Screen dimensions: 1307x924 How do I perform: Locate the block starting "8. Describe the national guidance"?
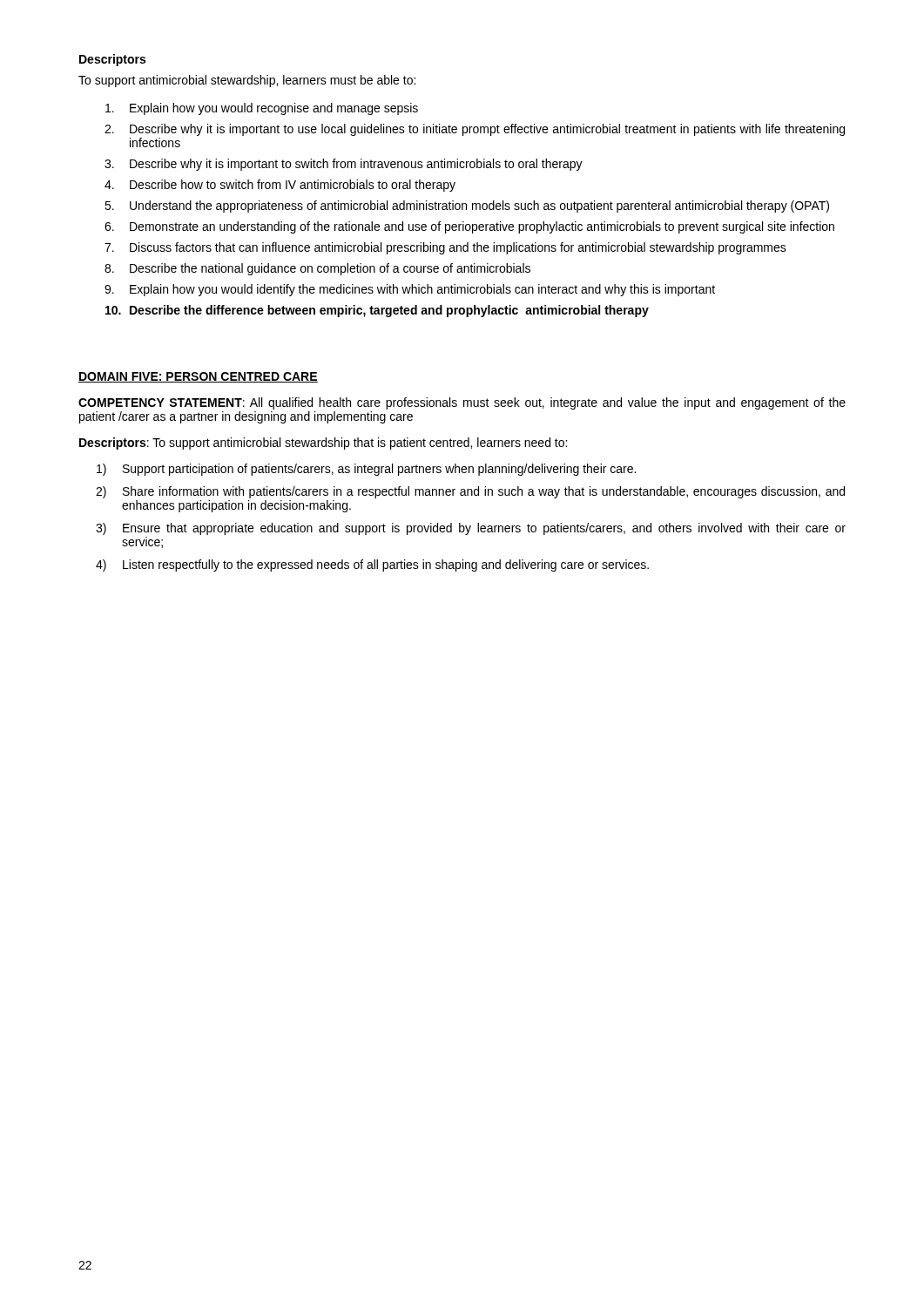pyautogui.click(x=475, y=268)
